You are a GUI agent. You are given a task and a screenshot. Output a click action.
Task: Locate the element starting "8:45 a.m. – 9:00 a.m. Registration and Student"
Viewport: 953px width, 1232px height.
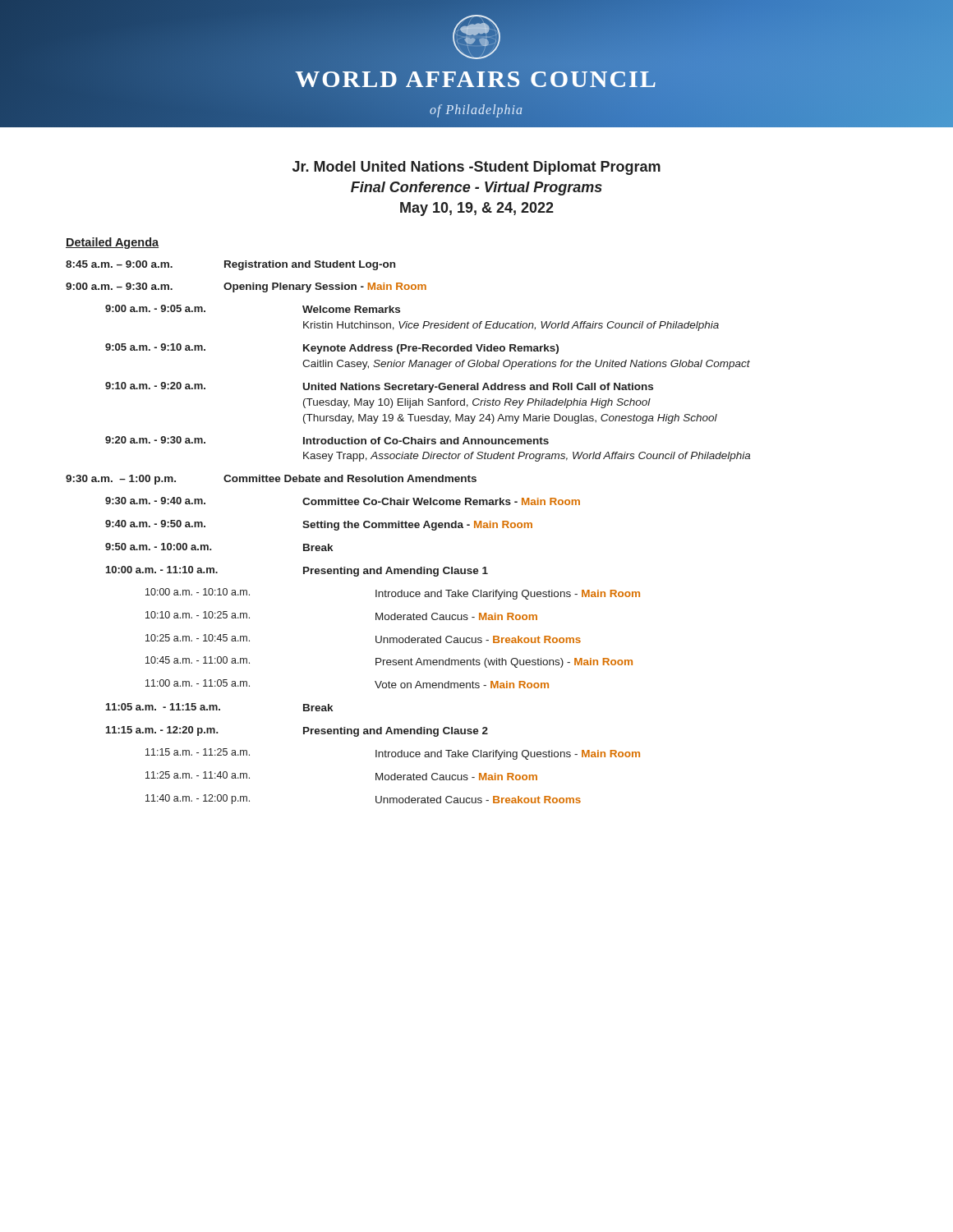(230, 265)
